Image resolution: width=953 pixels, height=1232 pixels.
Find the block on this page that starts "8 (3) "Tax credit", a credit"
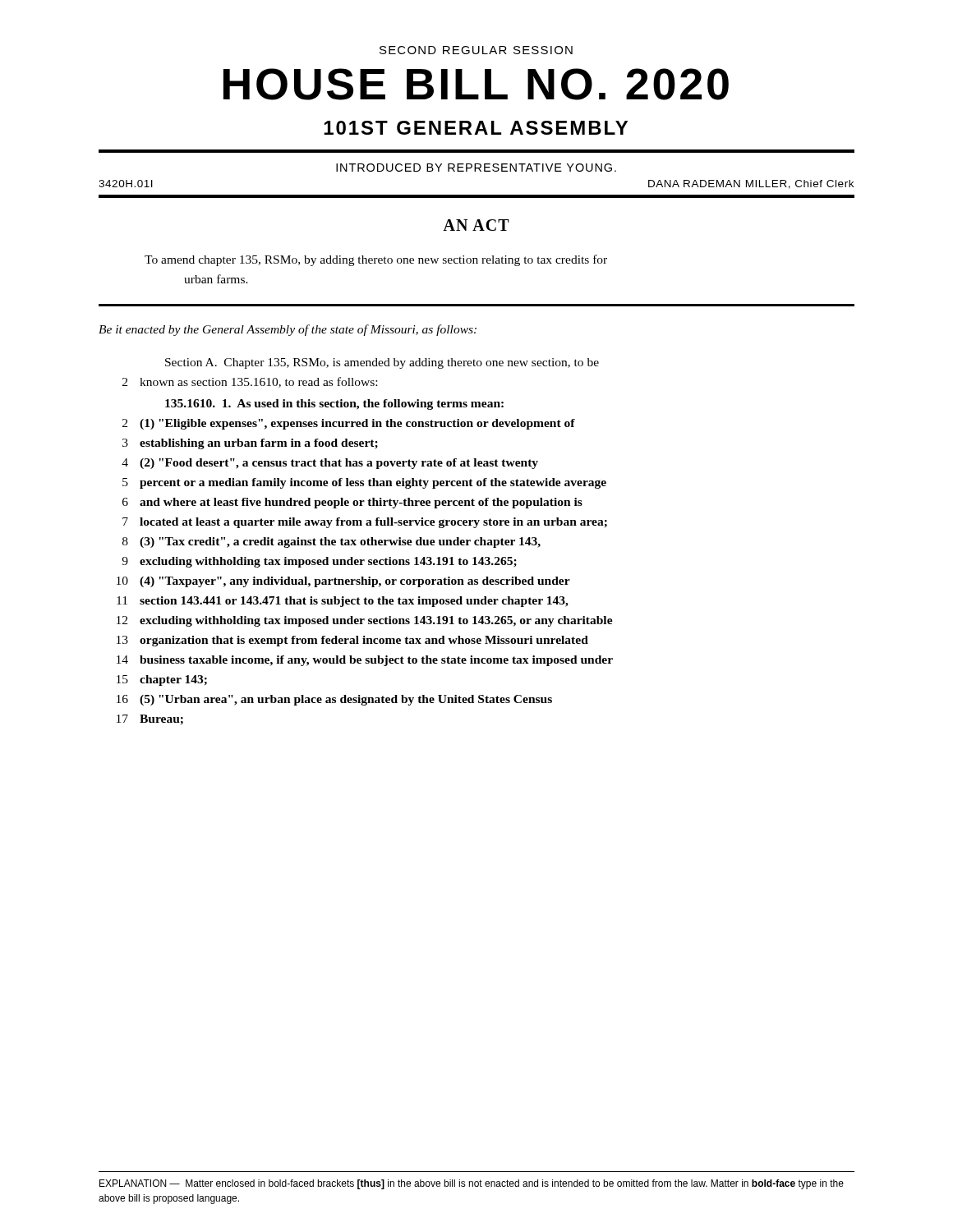pyautogui.click(x=476, y=551)
